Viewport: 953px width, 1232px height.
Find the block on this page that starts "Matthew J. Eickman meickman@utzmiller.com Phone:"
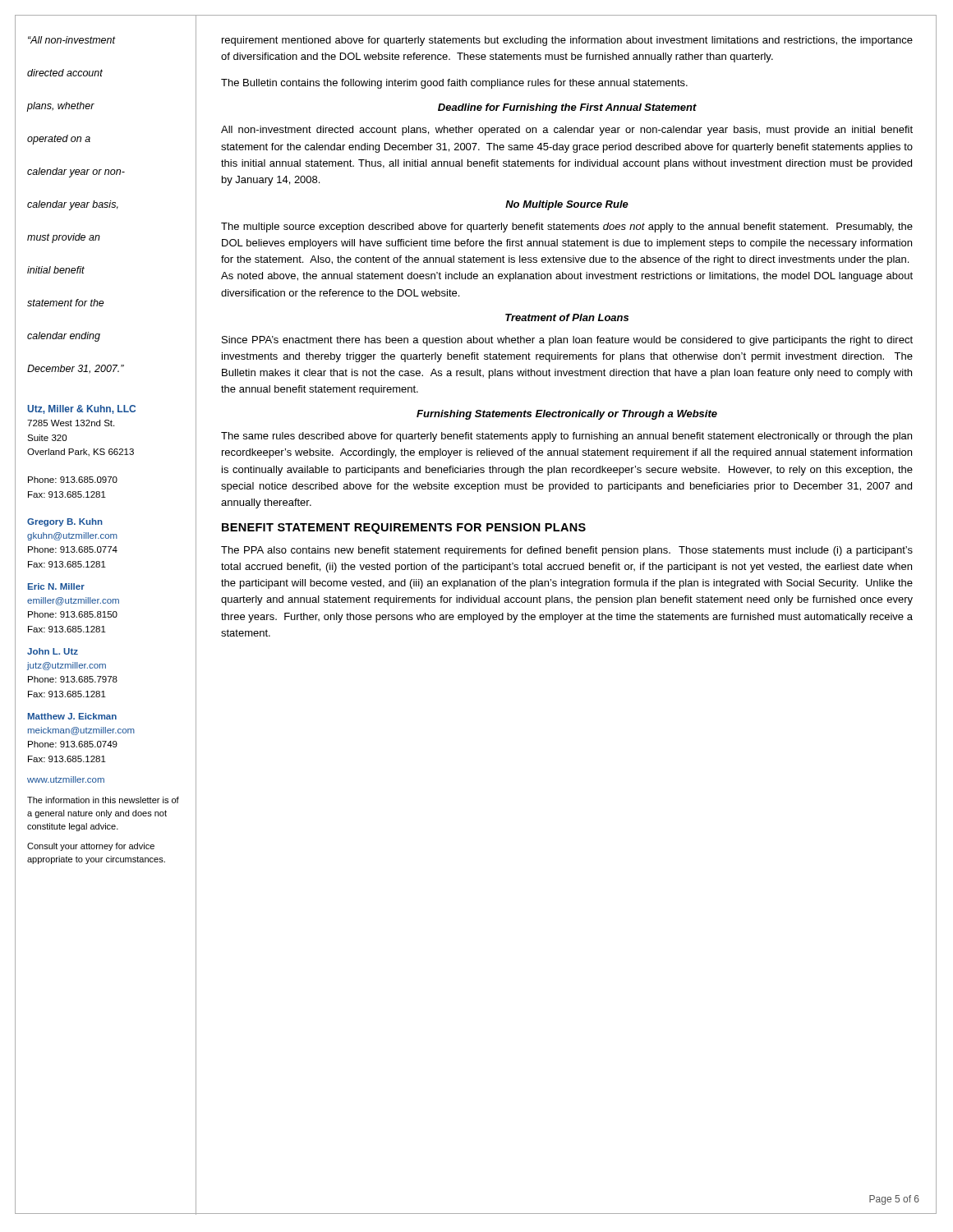point(81,737)
